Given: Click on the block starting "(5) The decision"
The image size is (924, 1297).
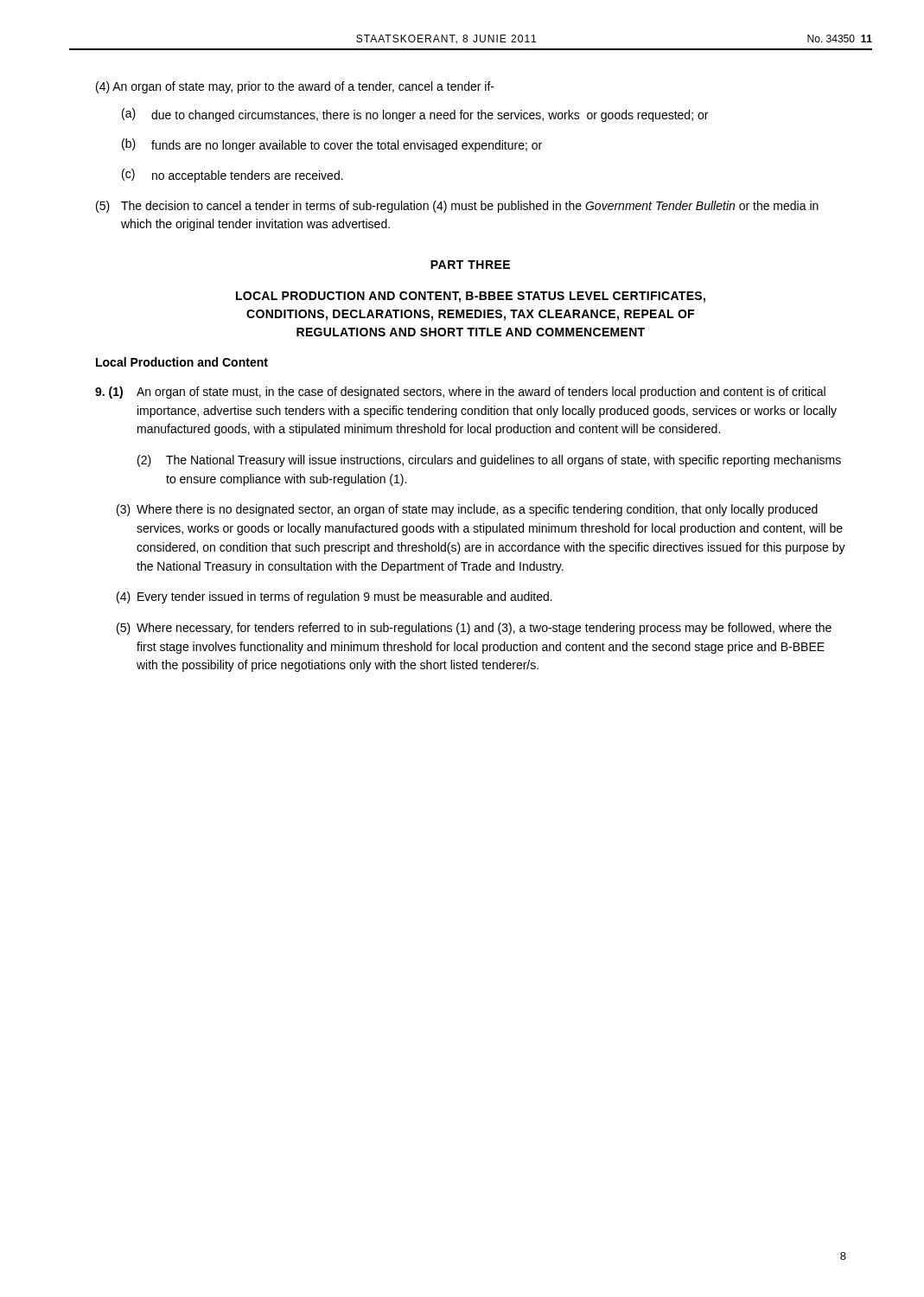Looking at the screenshot, I should pos(471,215).
